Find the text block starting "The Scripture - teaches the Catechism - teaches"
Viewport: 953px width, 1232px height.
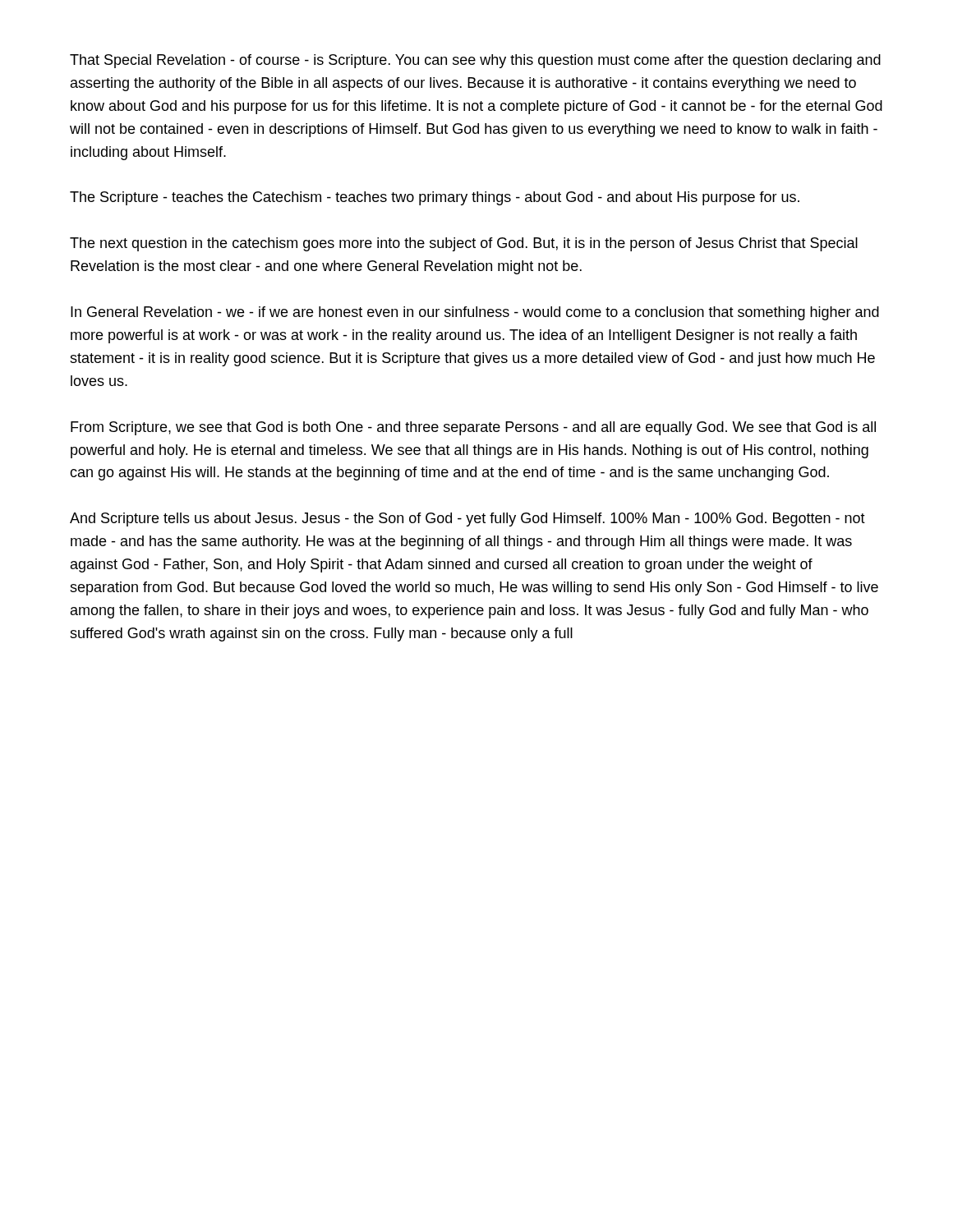click(x=435, y=197)
